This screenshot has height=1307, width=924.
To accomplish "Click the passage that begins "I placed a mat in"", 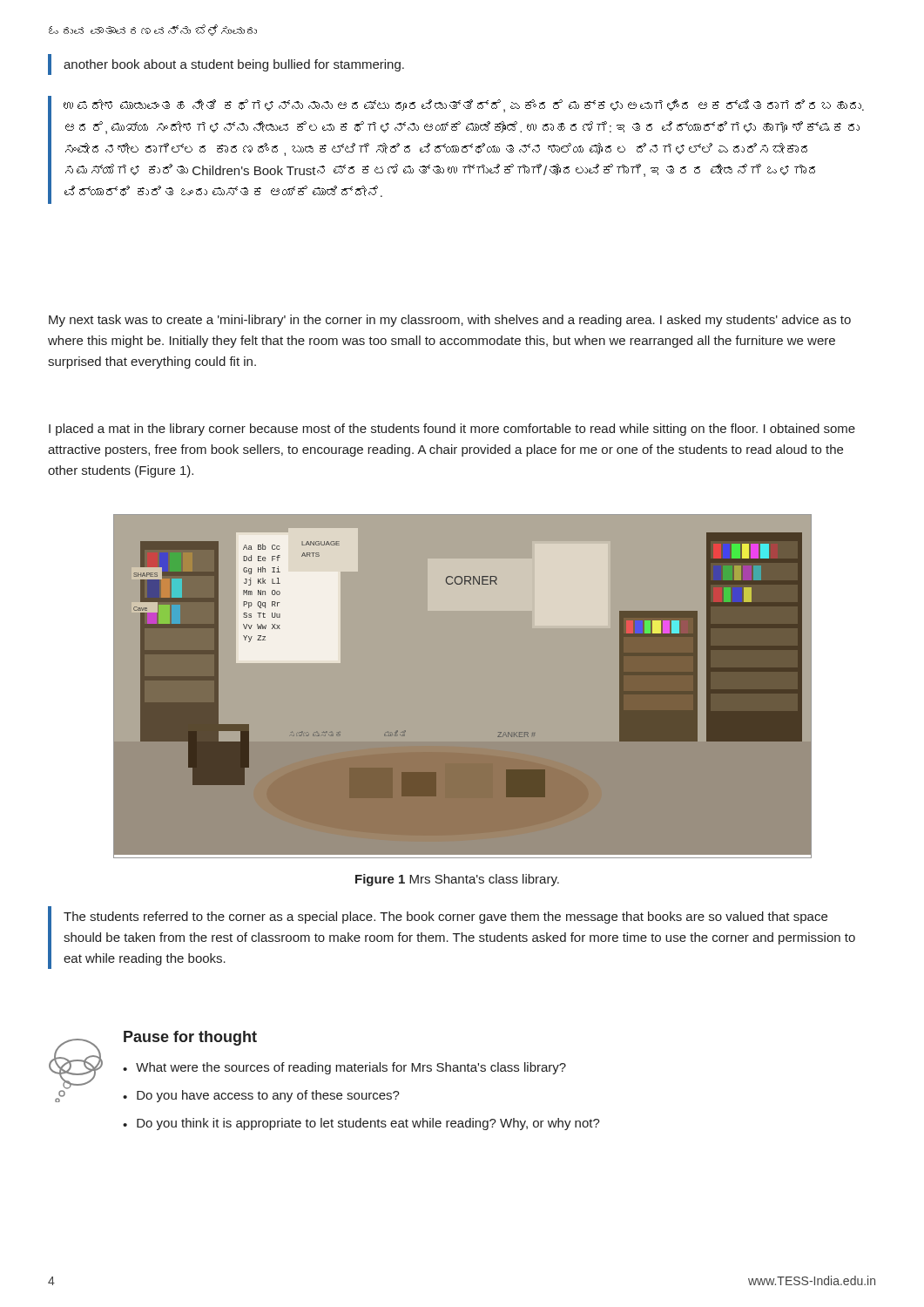I will coord(452,449).
